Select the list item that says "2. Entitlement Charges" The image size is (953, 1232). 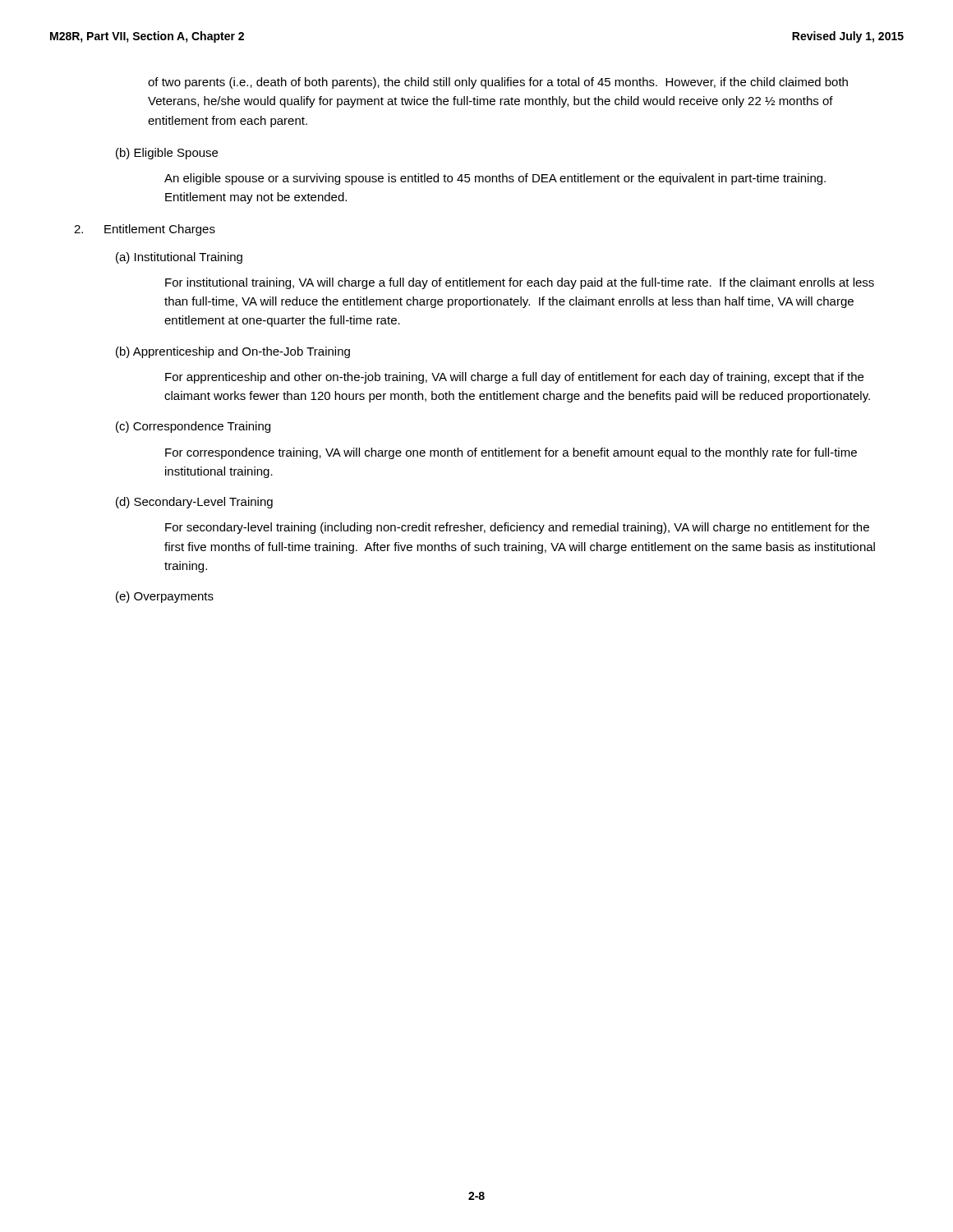click(145, 228)
